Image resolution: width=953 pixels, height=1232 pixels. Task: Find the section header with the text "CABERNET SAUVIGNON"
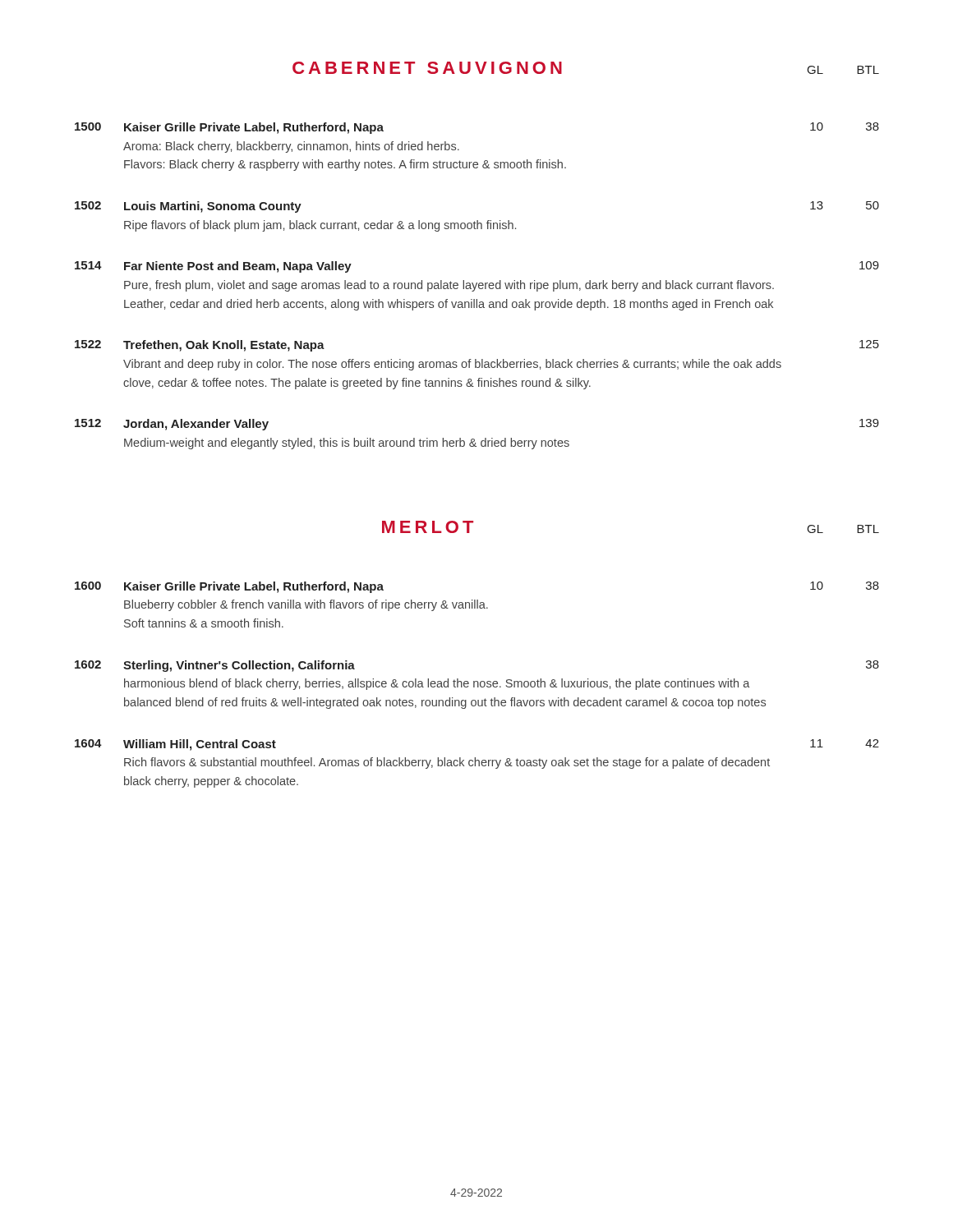(429, 68)
